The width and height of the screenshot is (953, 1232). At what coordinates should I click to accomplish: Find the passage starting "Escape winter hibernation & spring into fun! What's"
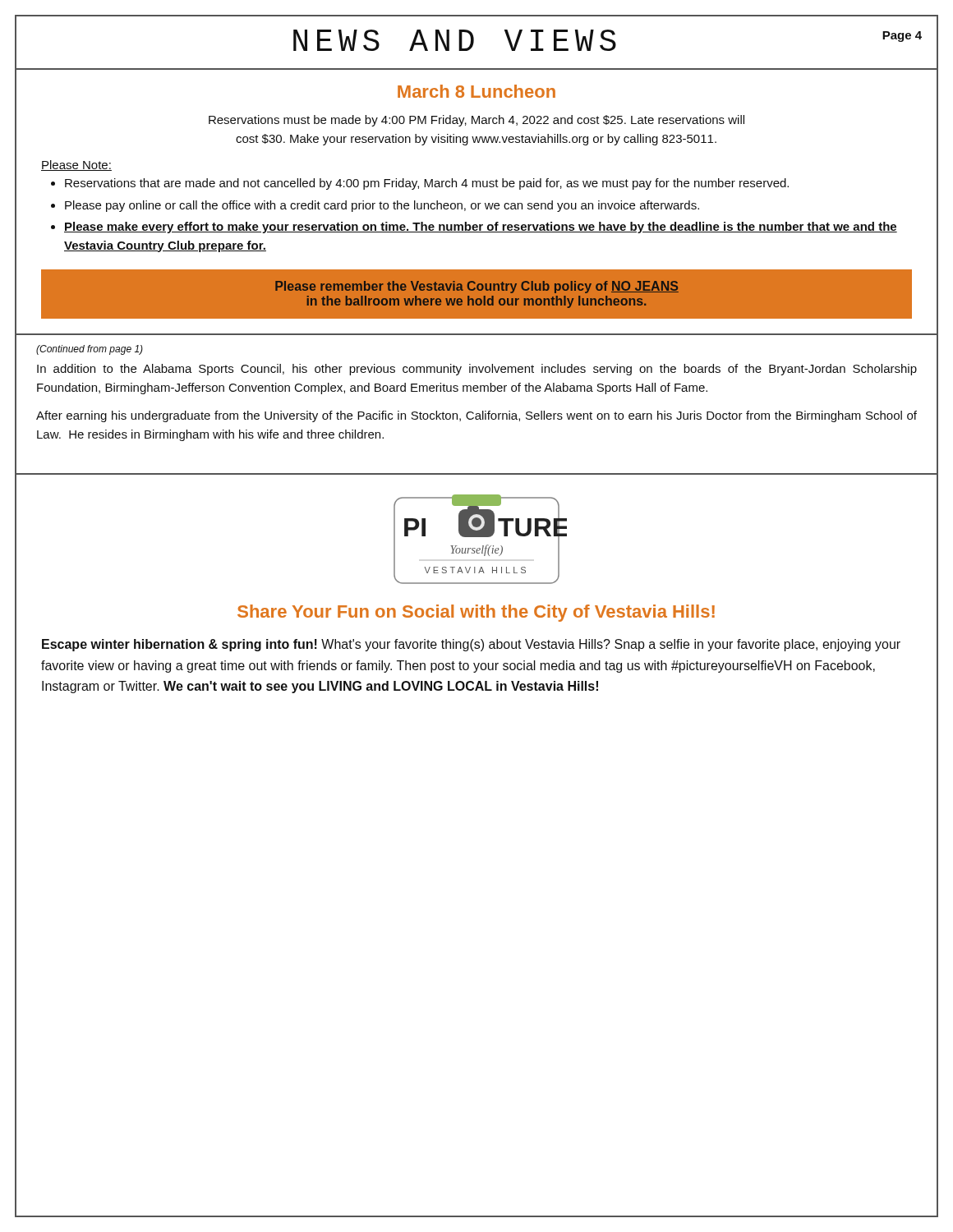click(471, 665)
